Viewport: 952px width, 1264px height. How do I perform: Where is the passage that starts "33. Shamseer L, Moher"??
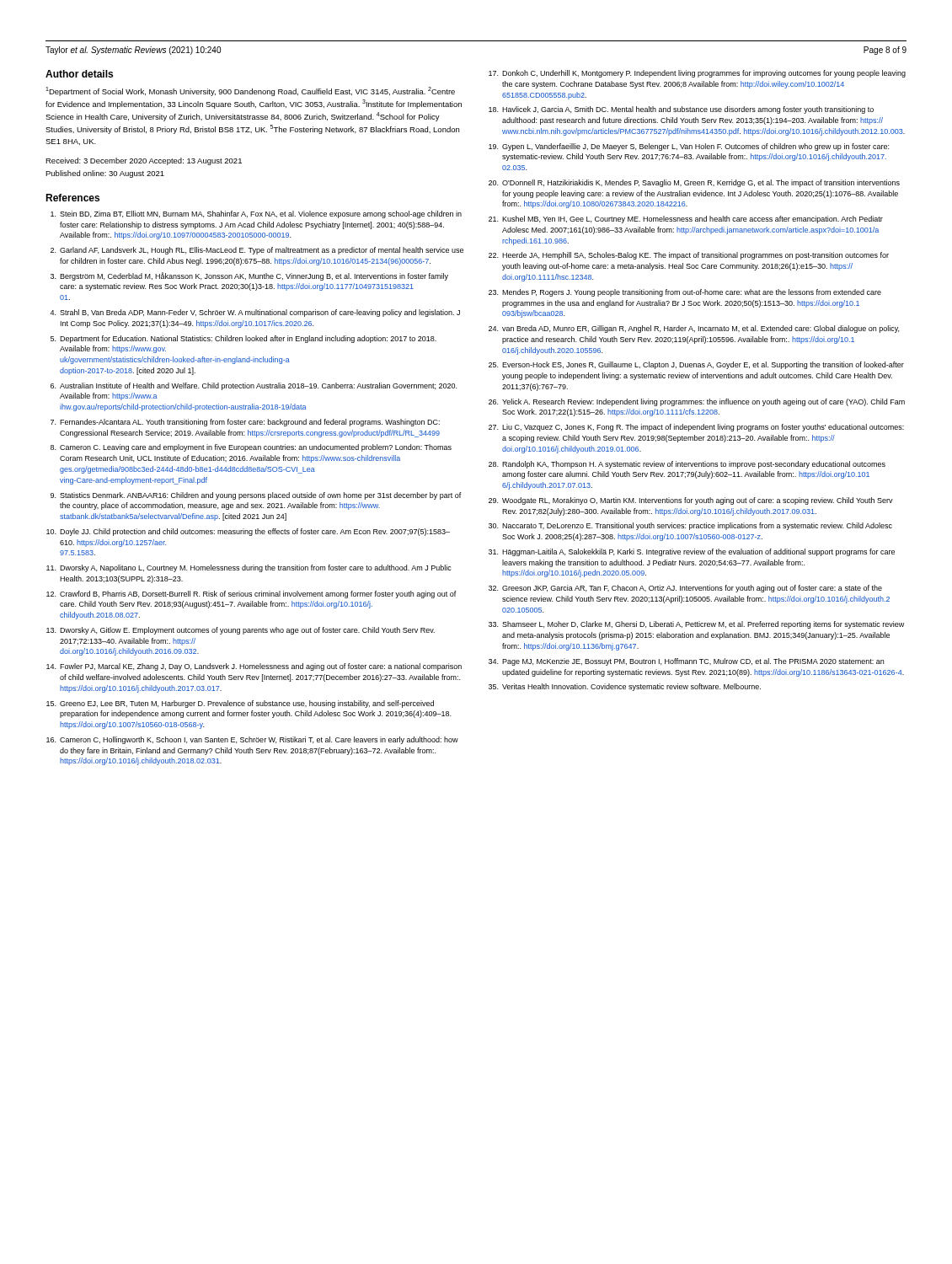tap(697, 636)
